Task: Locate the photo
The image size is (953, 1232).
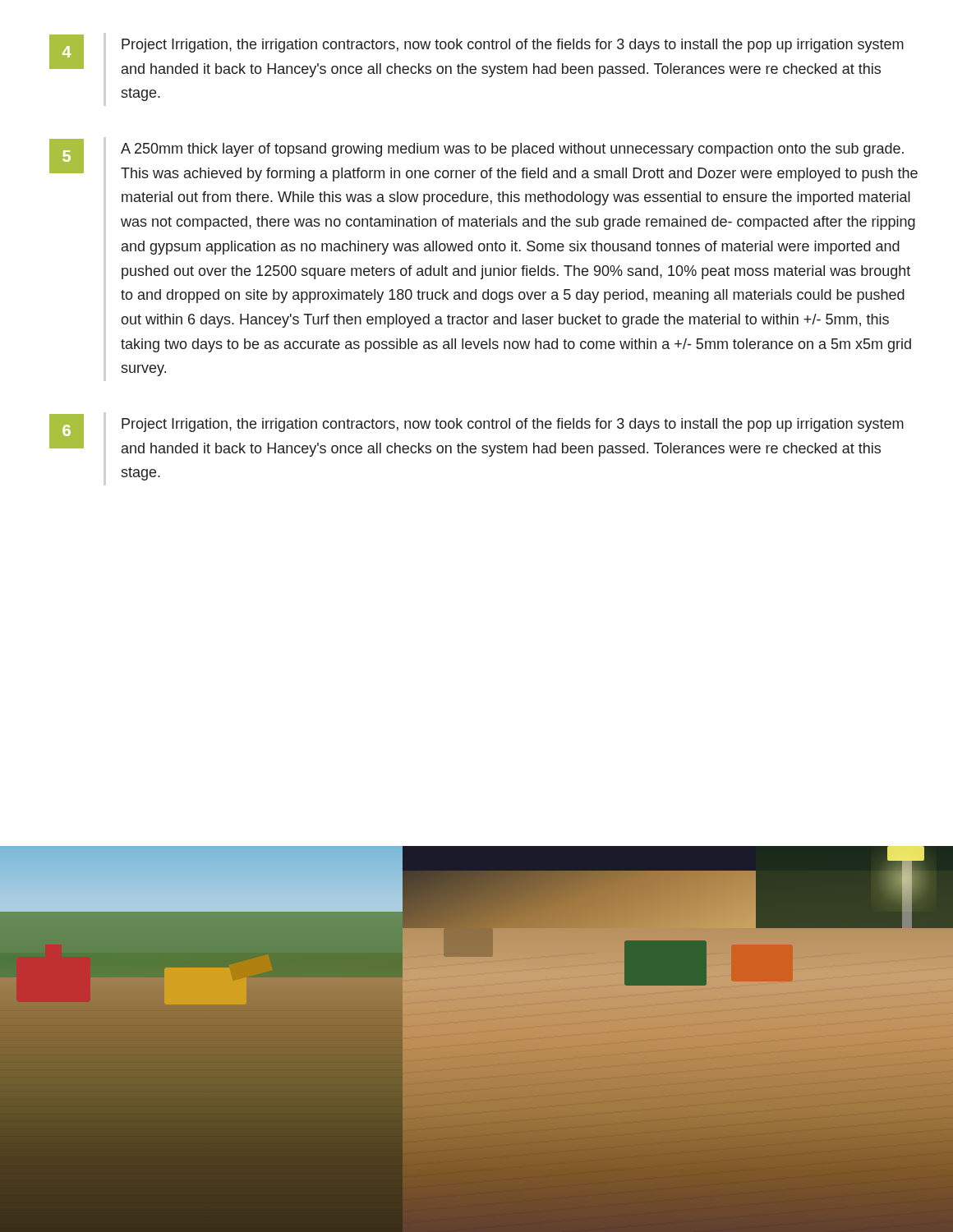Action: tap(476, 1039)
